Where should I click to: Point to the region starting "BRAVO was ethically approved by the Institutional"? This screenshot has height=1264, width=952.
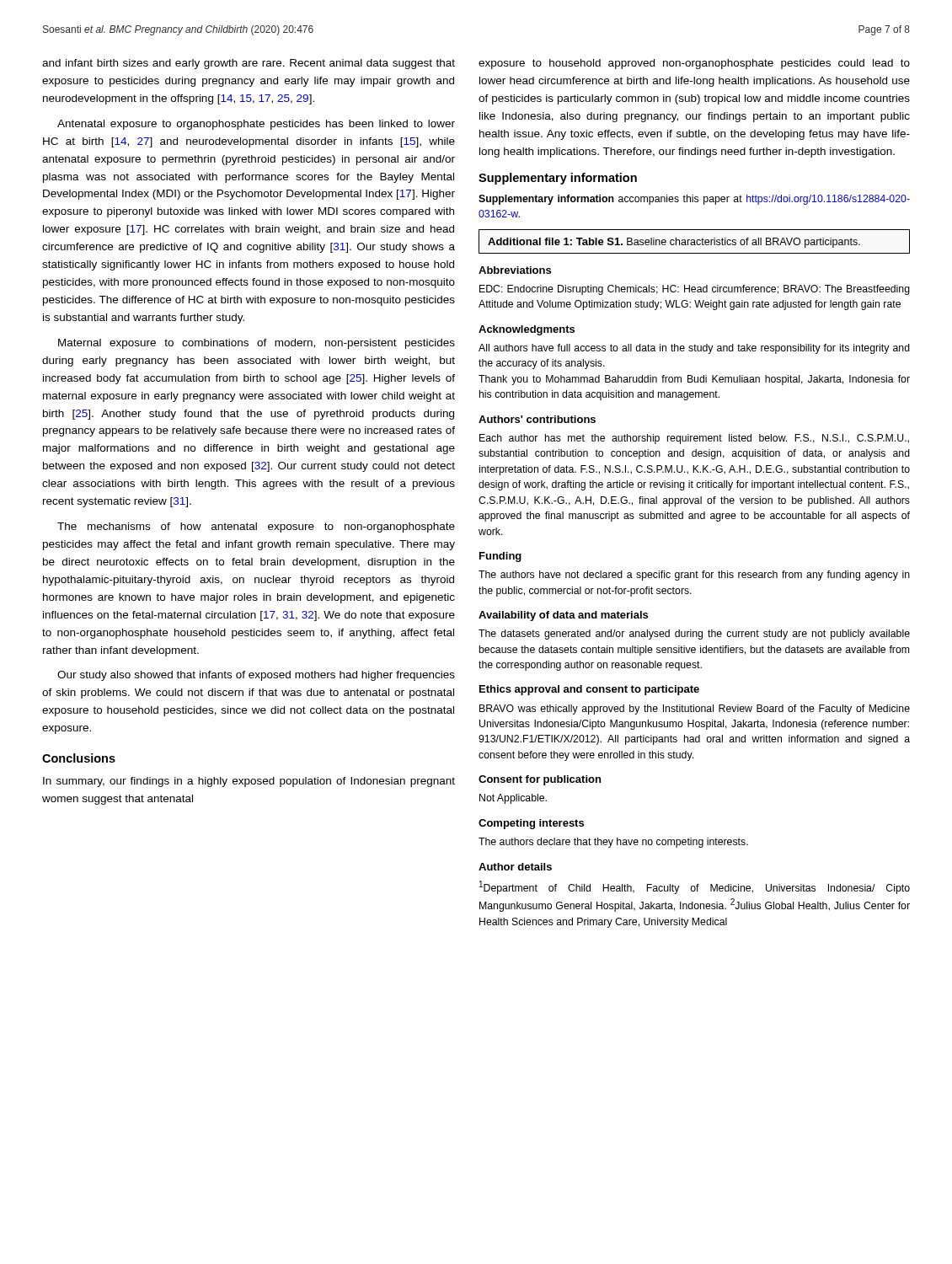694,732
